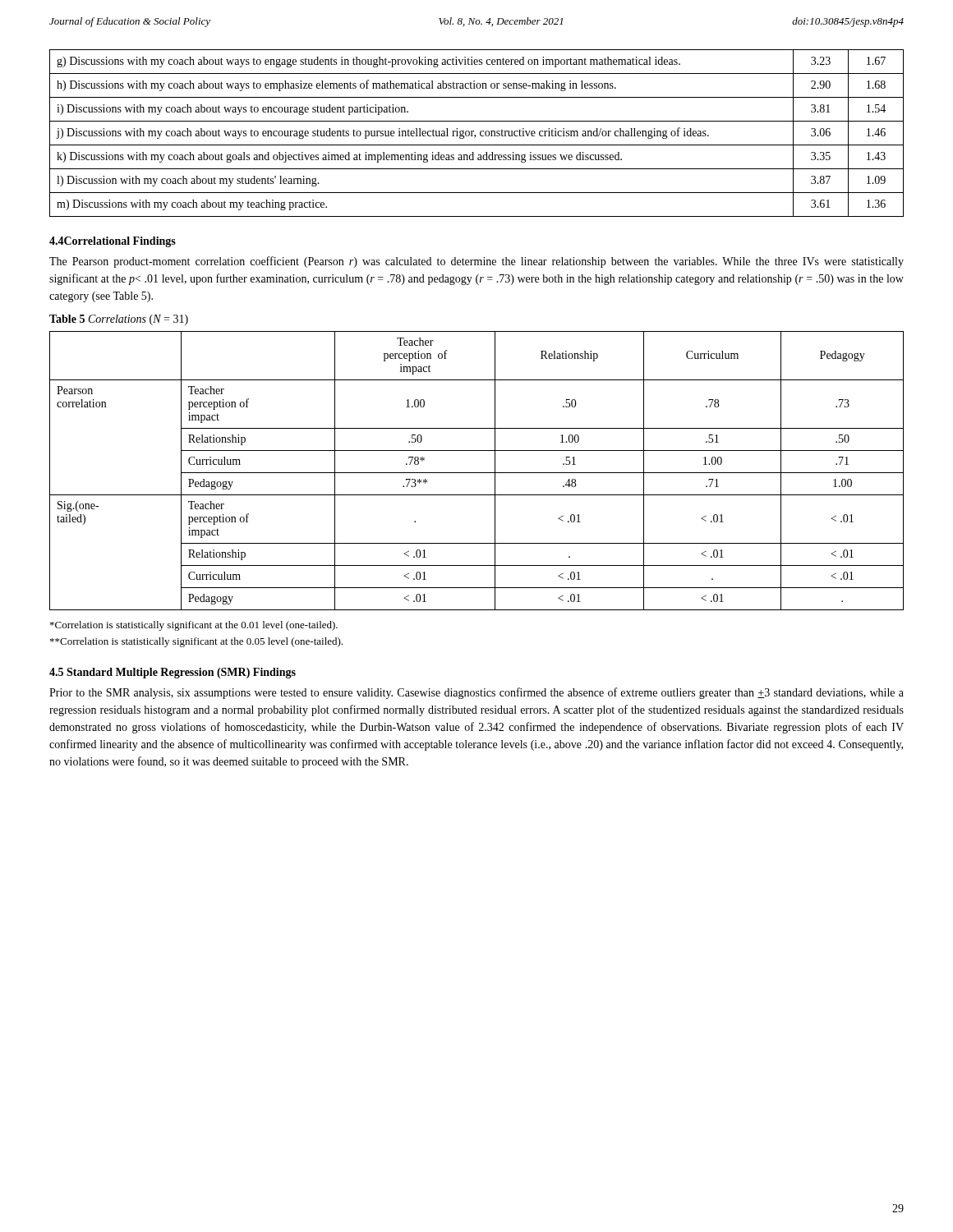Find the text block containing "Prior to the SMR analysis, six"
This screenshot has height=1232, width=953.
tap(476, 727)
